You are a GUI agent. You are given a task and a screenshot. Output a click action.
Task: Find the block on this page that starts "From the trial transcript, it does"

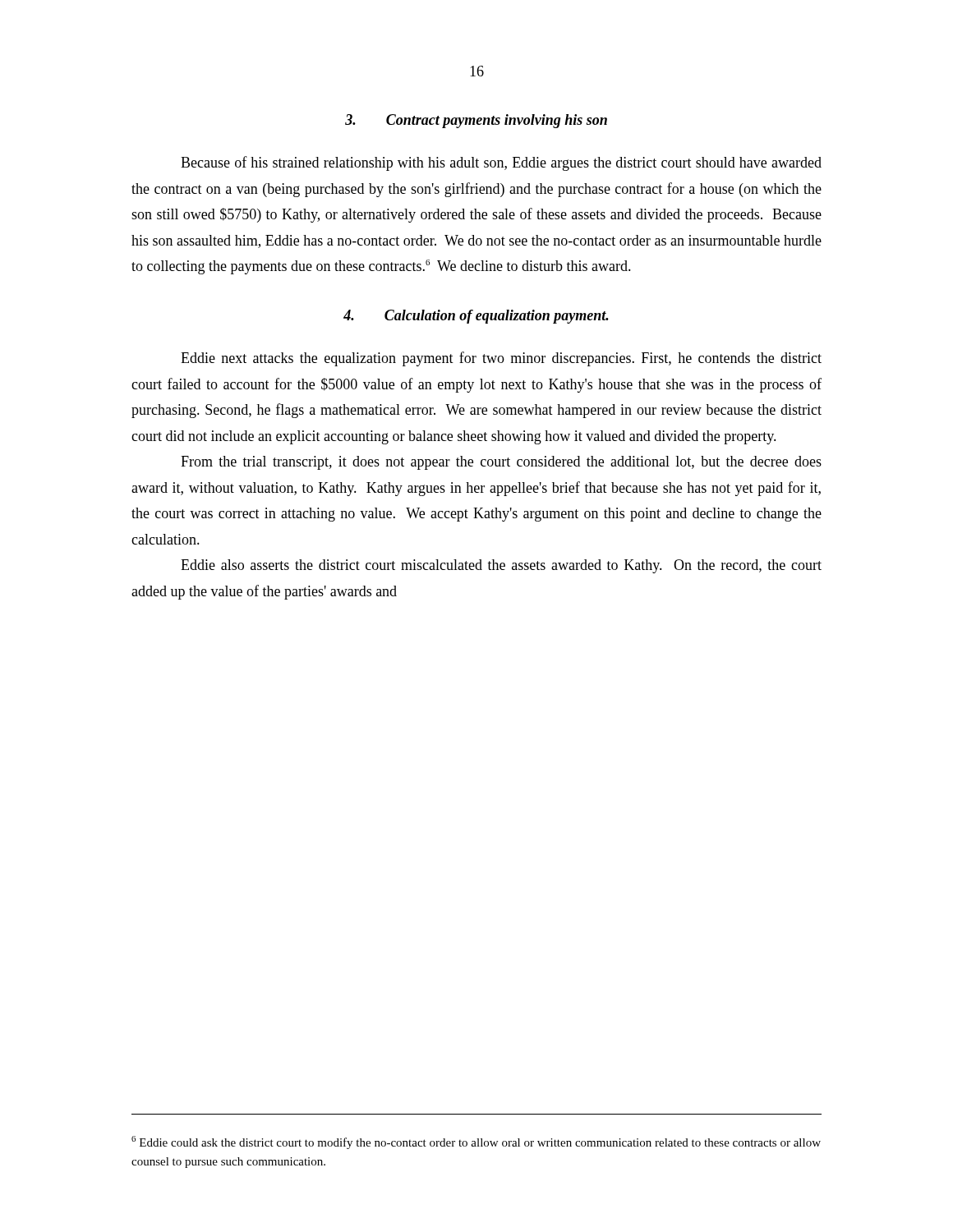(x=476, y=501)
